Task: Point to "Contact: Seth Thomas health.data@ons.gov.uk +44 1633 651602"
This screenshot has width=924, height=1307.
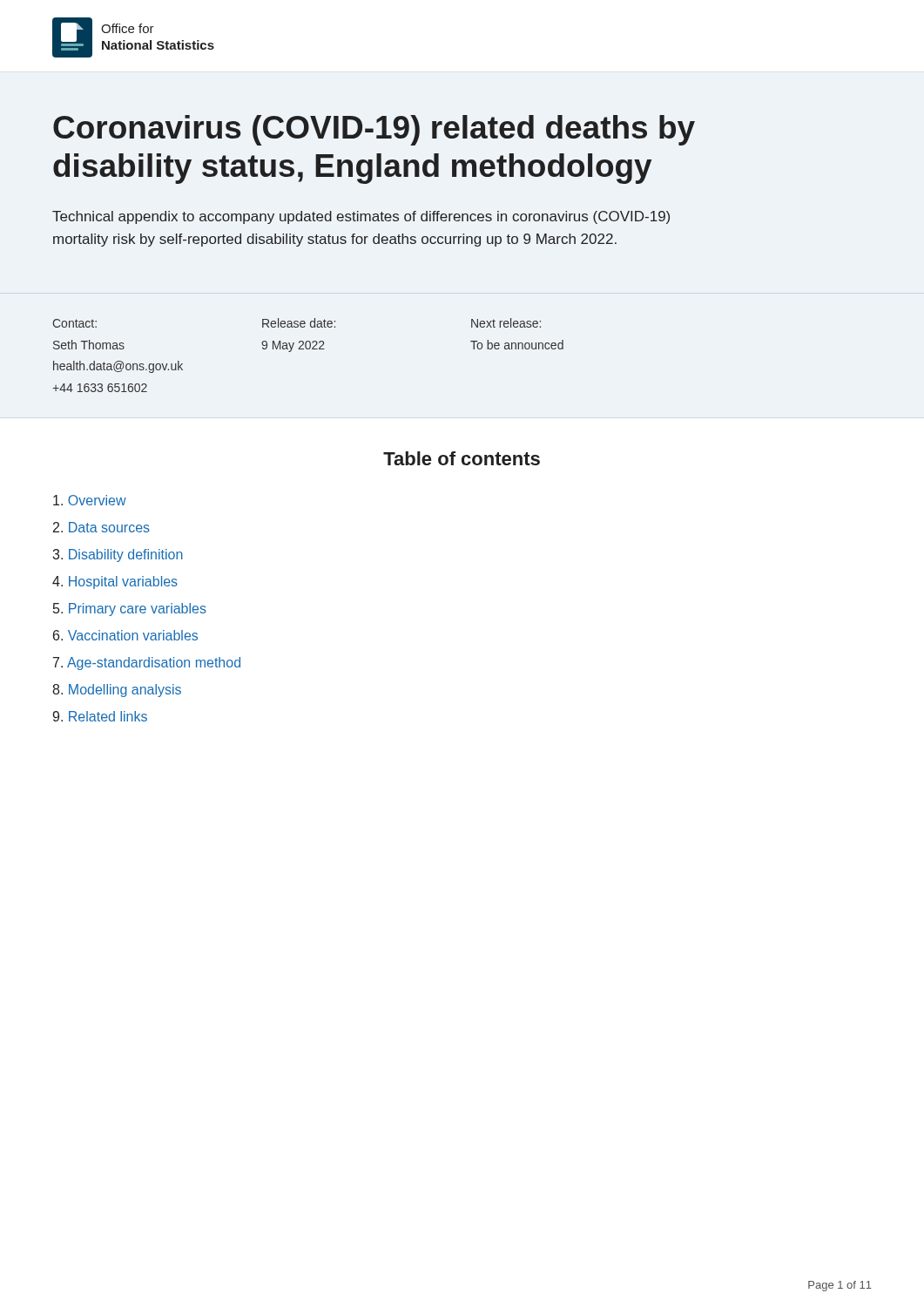Action: click(x=118, y=356)
